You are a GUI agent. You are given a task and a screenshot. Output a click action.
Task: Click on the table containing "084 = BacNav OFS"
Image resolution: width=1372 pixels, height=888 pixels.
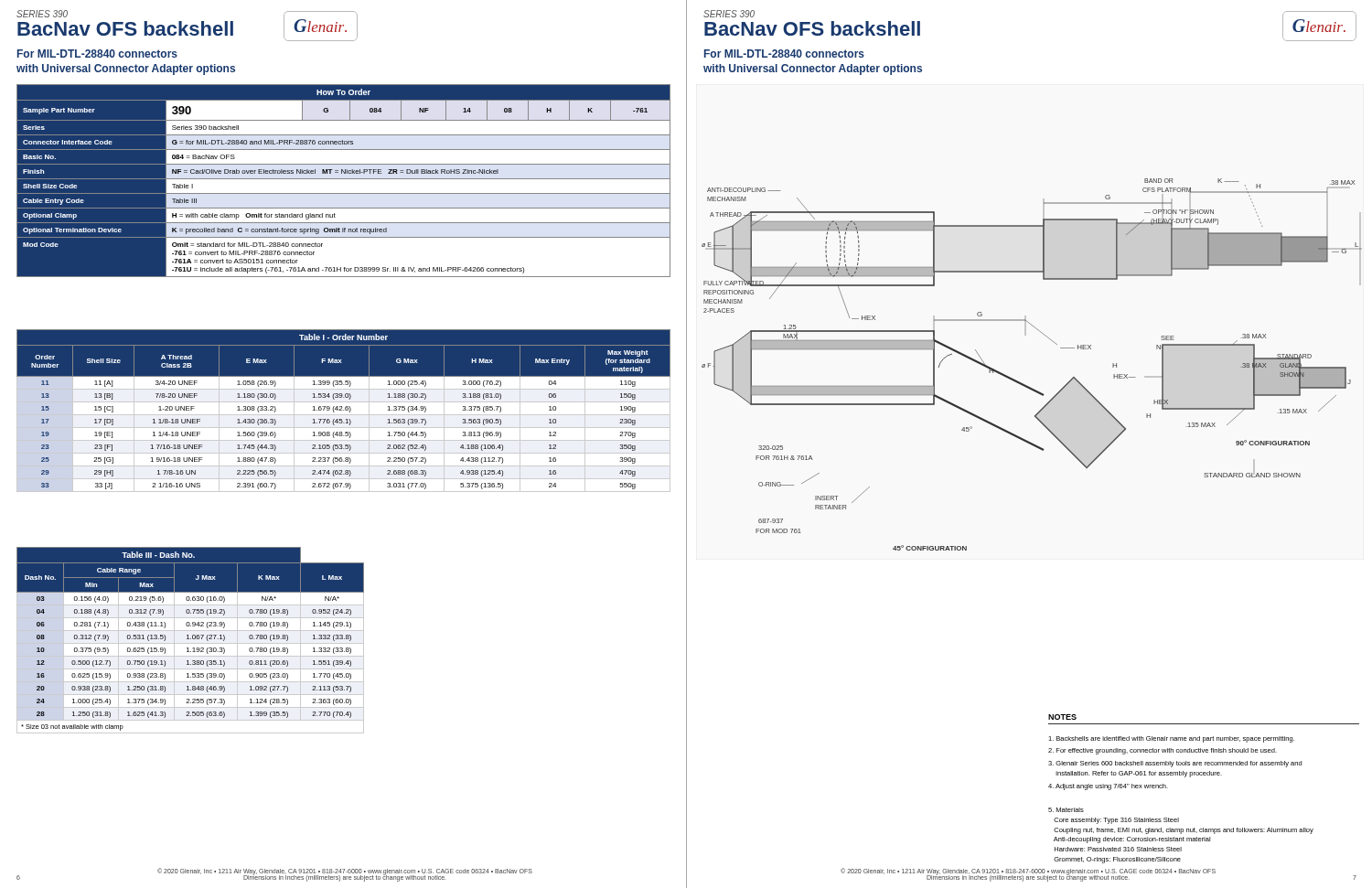pos(343,181)
